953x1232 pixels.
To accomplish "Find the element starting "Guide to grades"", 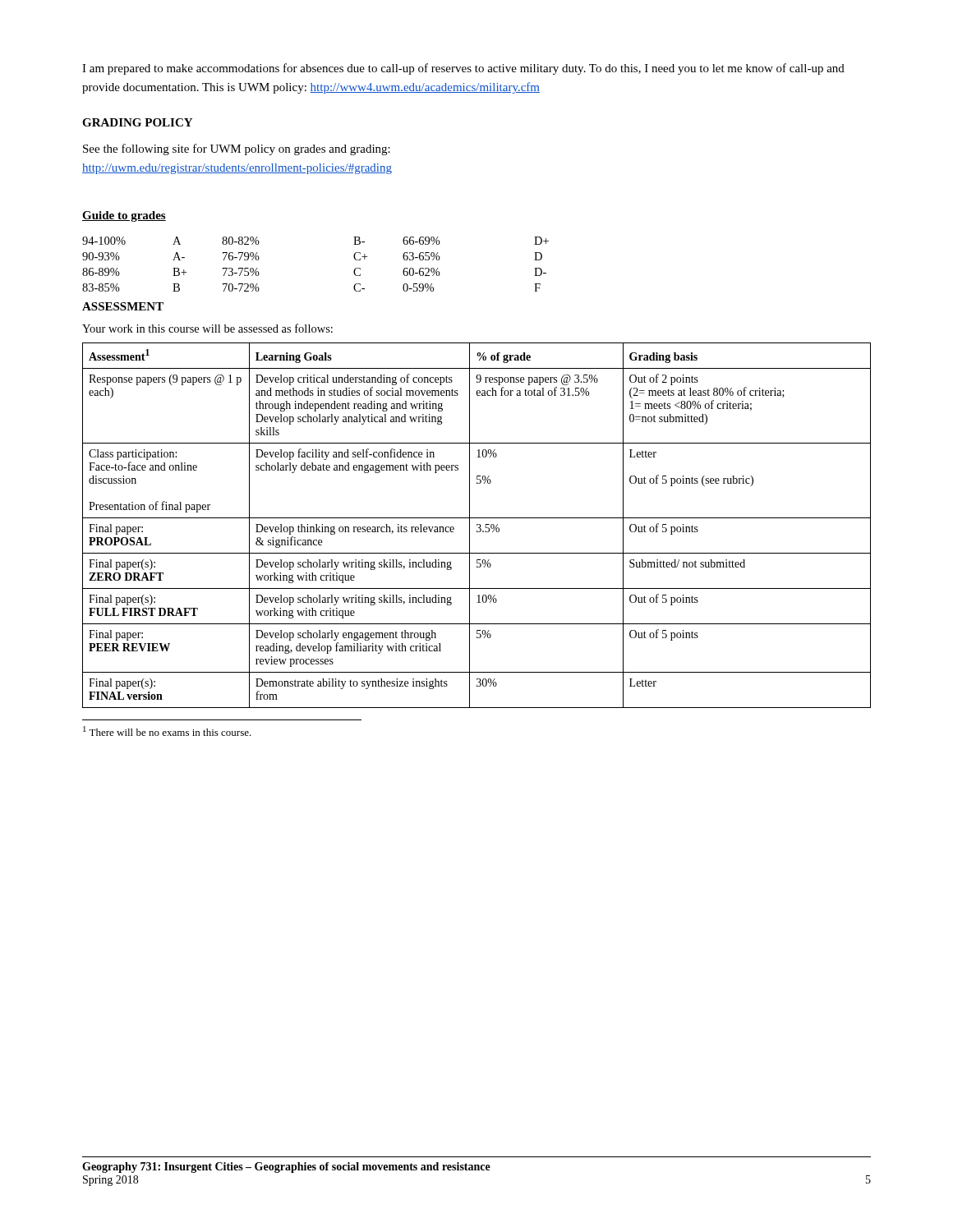I will click(124, 215).
